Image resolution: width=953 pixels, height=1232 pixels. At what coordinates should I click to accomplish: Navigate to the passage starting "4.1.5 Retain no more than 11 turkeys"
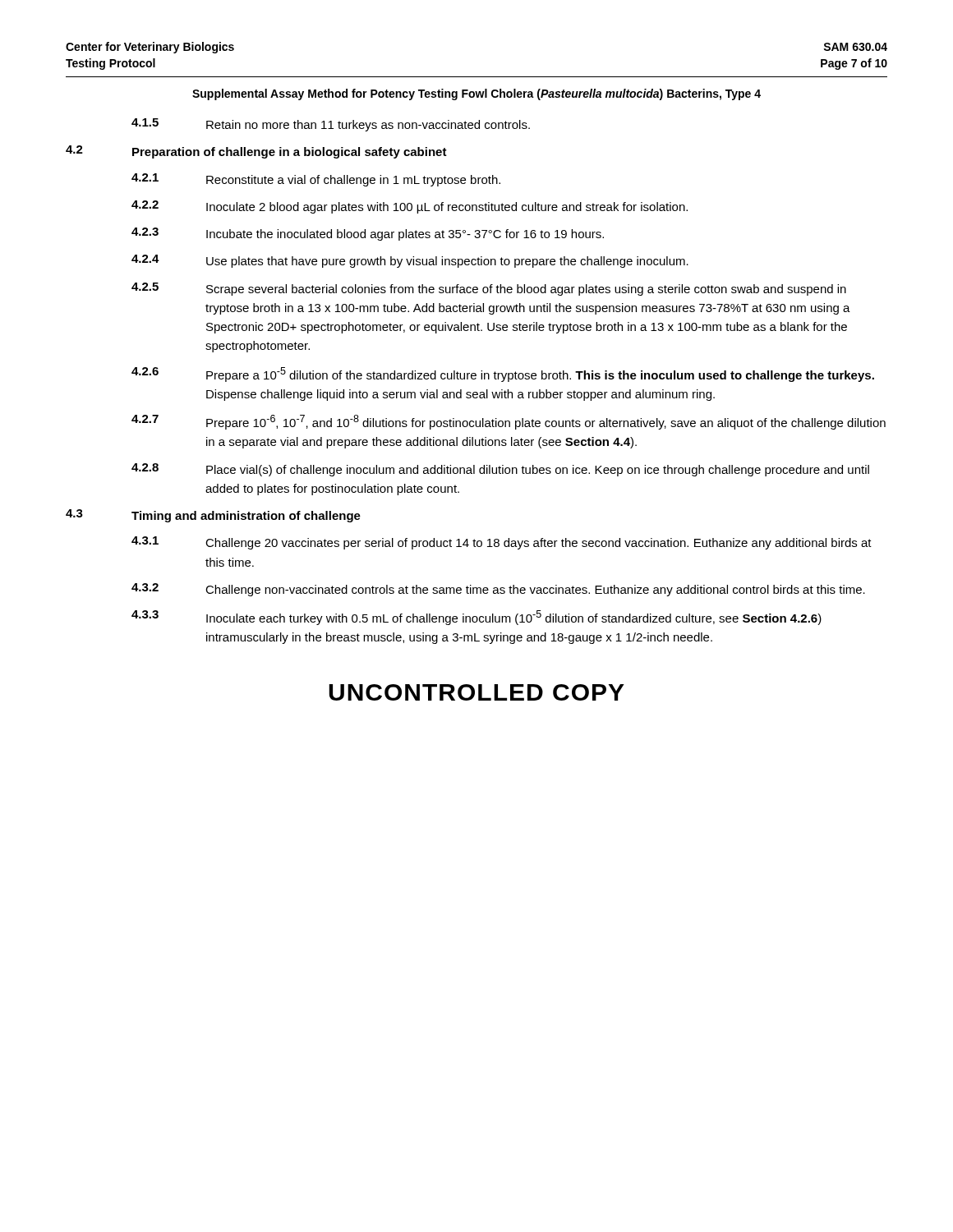509,125
